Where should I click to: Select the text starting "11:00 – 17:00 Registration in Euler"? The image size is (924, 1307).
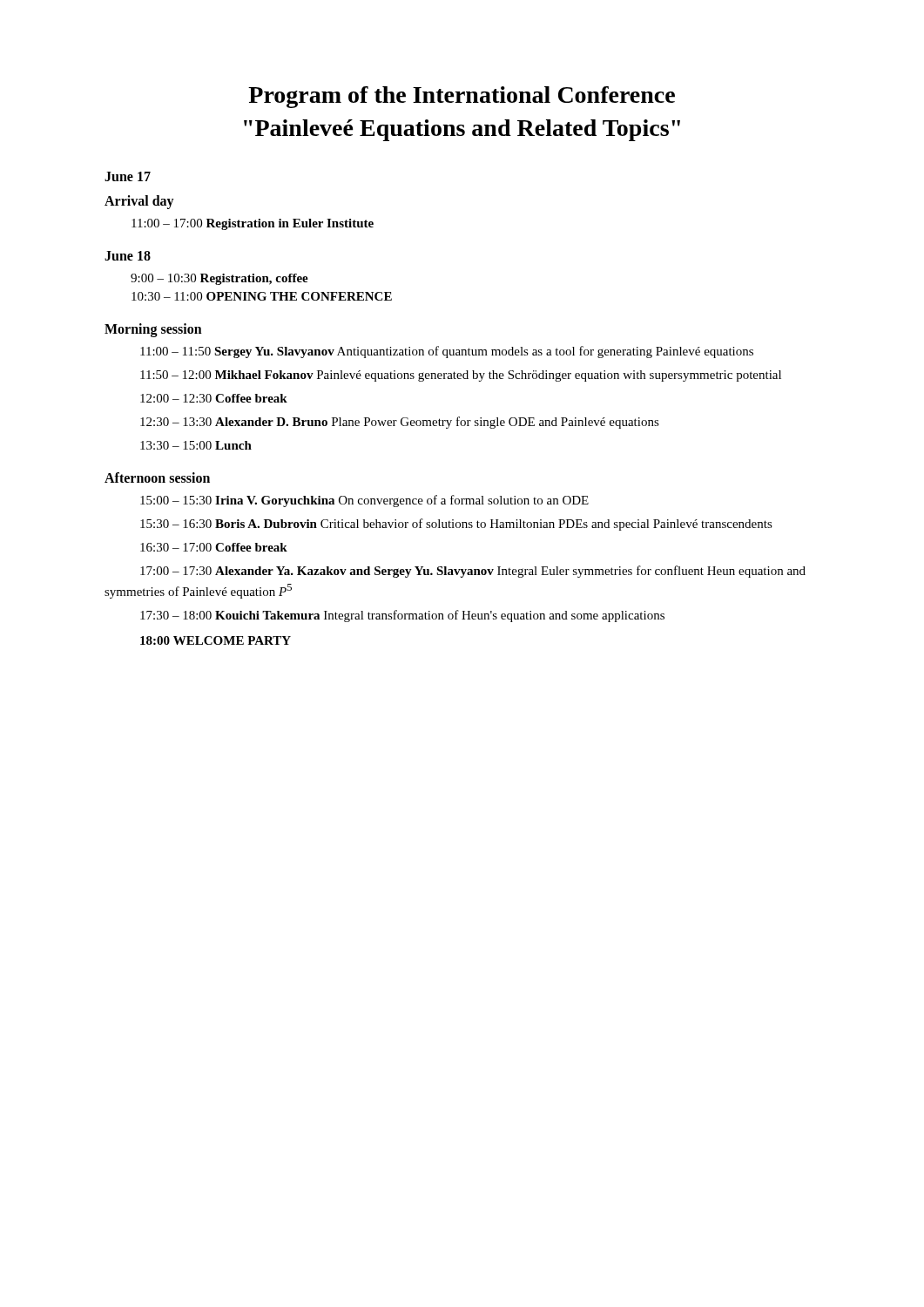[x=239, y=223]
